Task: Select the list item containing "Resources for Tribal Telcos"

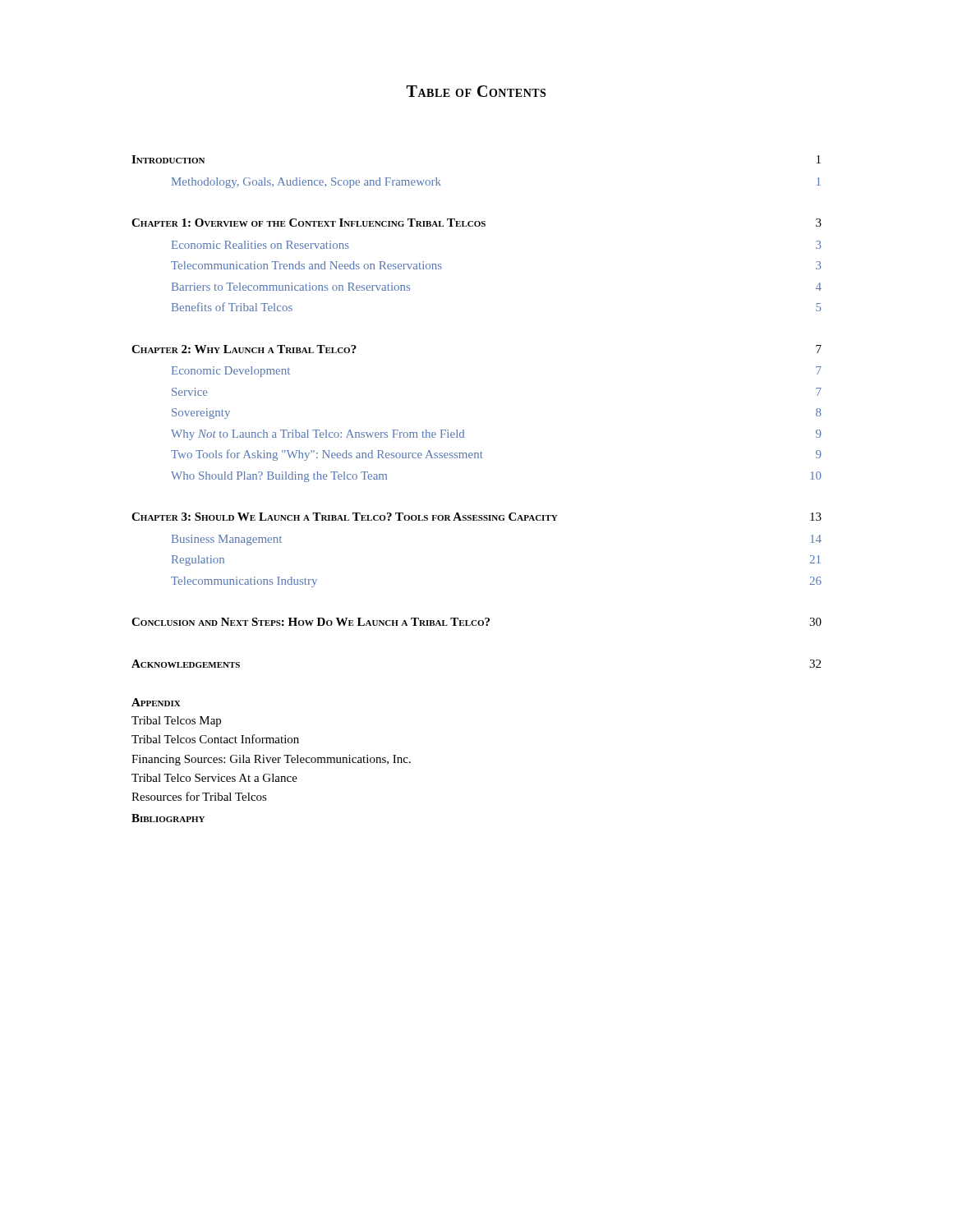Action: 199,797
